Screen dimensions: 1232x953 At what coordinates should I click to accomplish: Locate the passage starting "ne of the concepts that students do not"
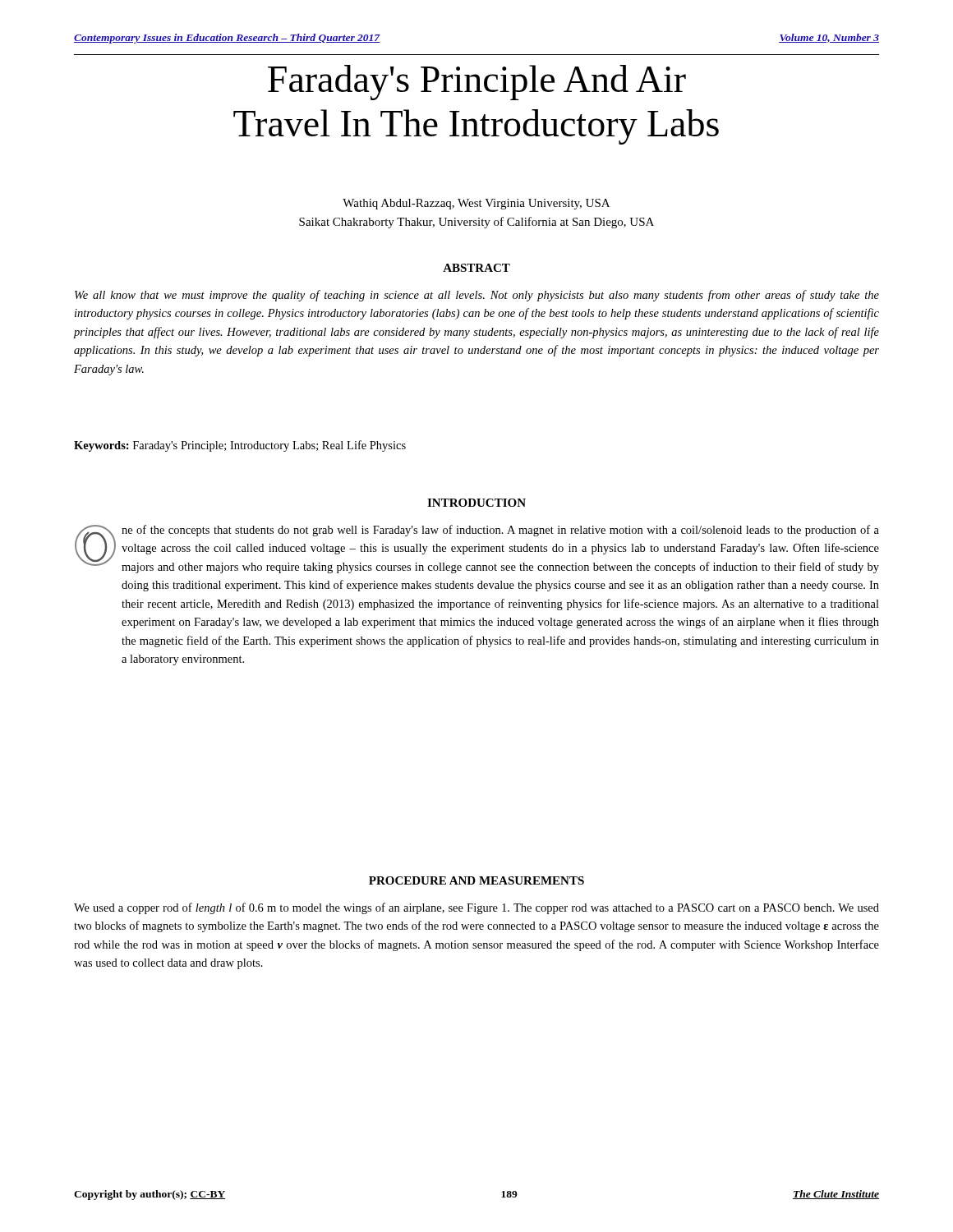(x=476, y=595)
